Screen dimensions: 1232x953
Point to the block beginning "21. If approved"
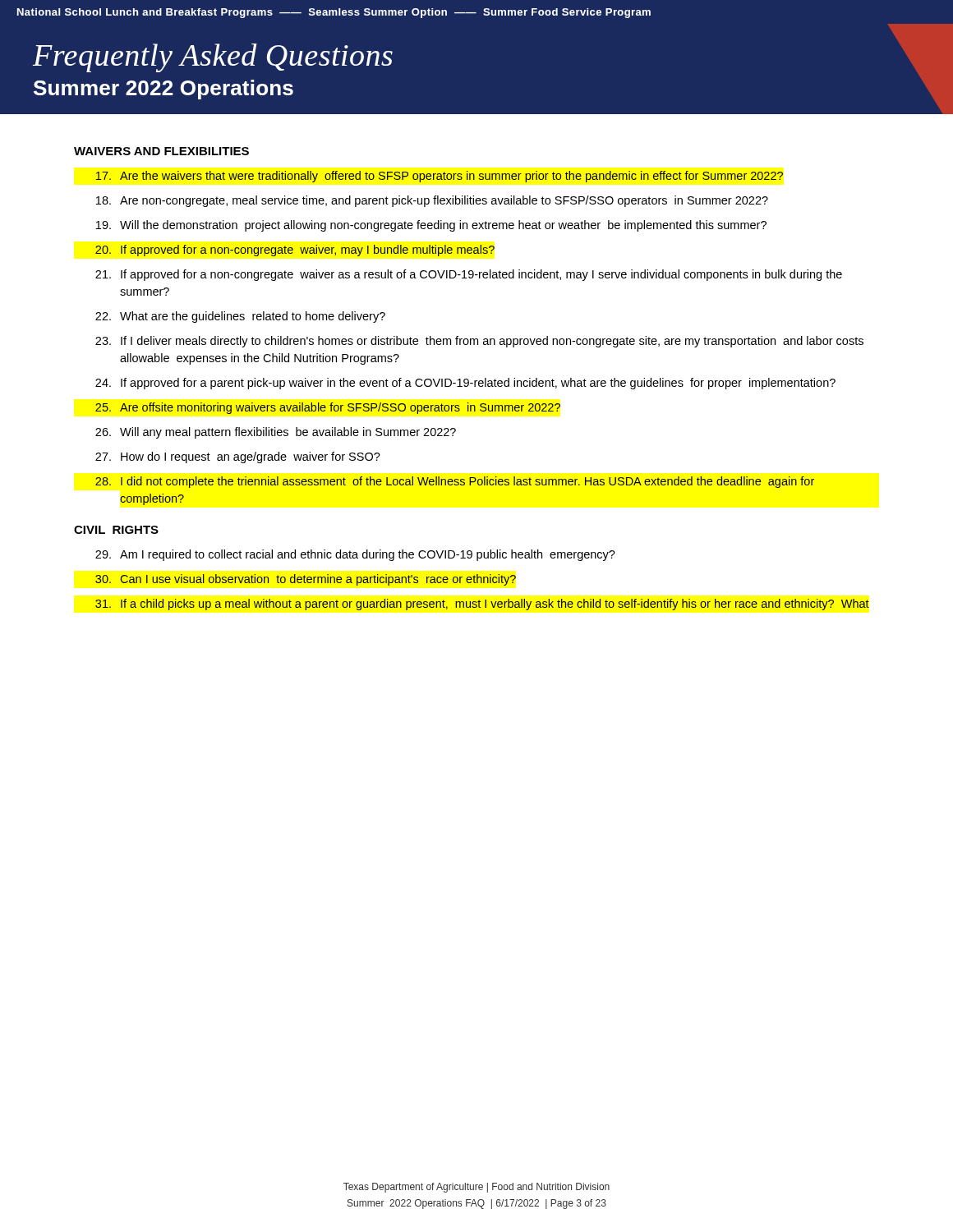click(x=476, y=283)
